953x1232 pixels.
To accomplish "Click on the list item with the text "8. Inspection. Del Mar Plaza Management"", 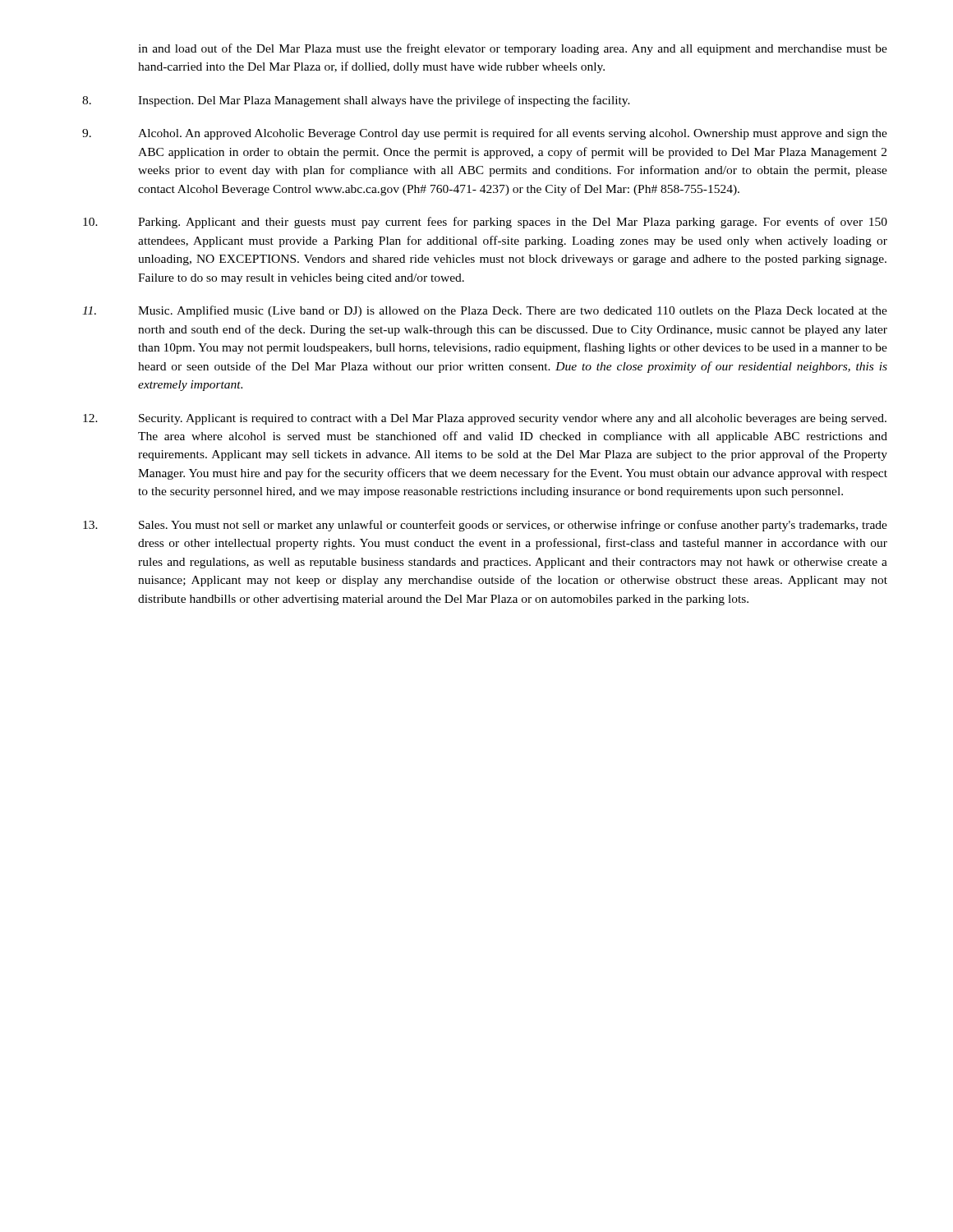I will click(x=485, y=100).
